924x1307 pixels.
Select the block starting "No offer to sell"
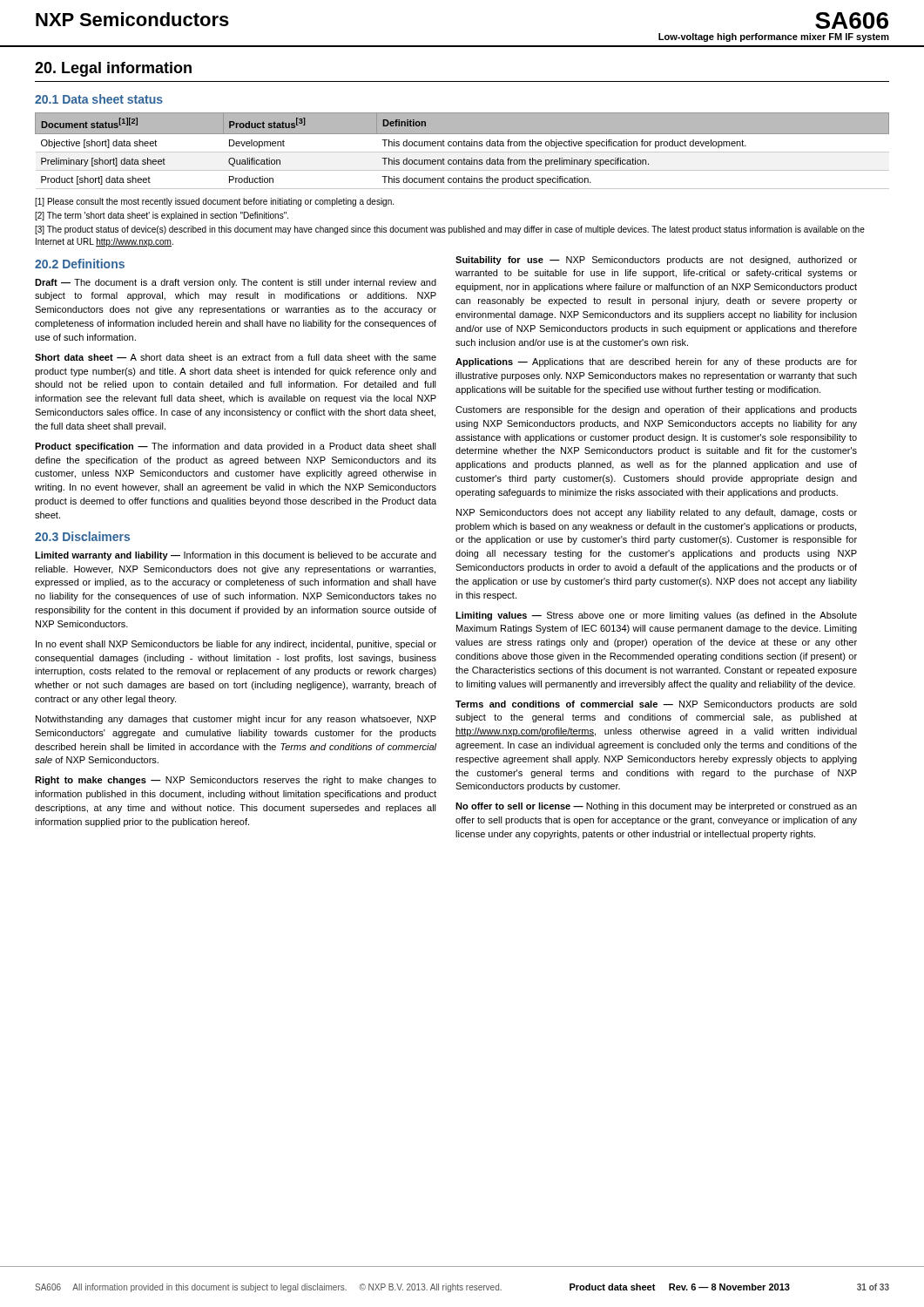tap(656, 820)
